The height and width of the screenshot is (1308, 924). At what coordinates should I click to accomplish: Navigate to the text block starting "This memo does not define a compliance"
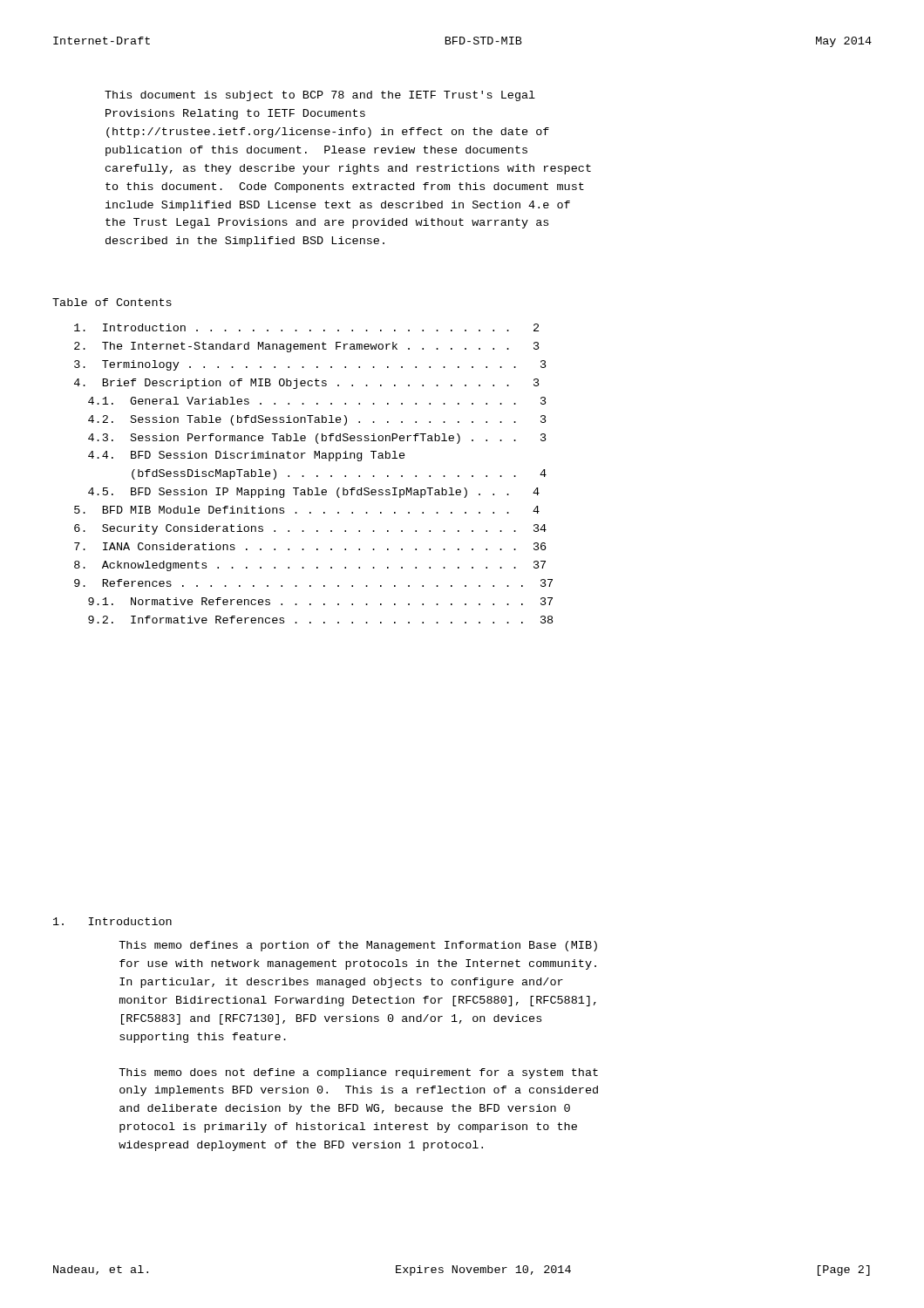352,1109
